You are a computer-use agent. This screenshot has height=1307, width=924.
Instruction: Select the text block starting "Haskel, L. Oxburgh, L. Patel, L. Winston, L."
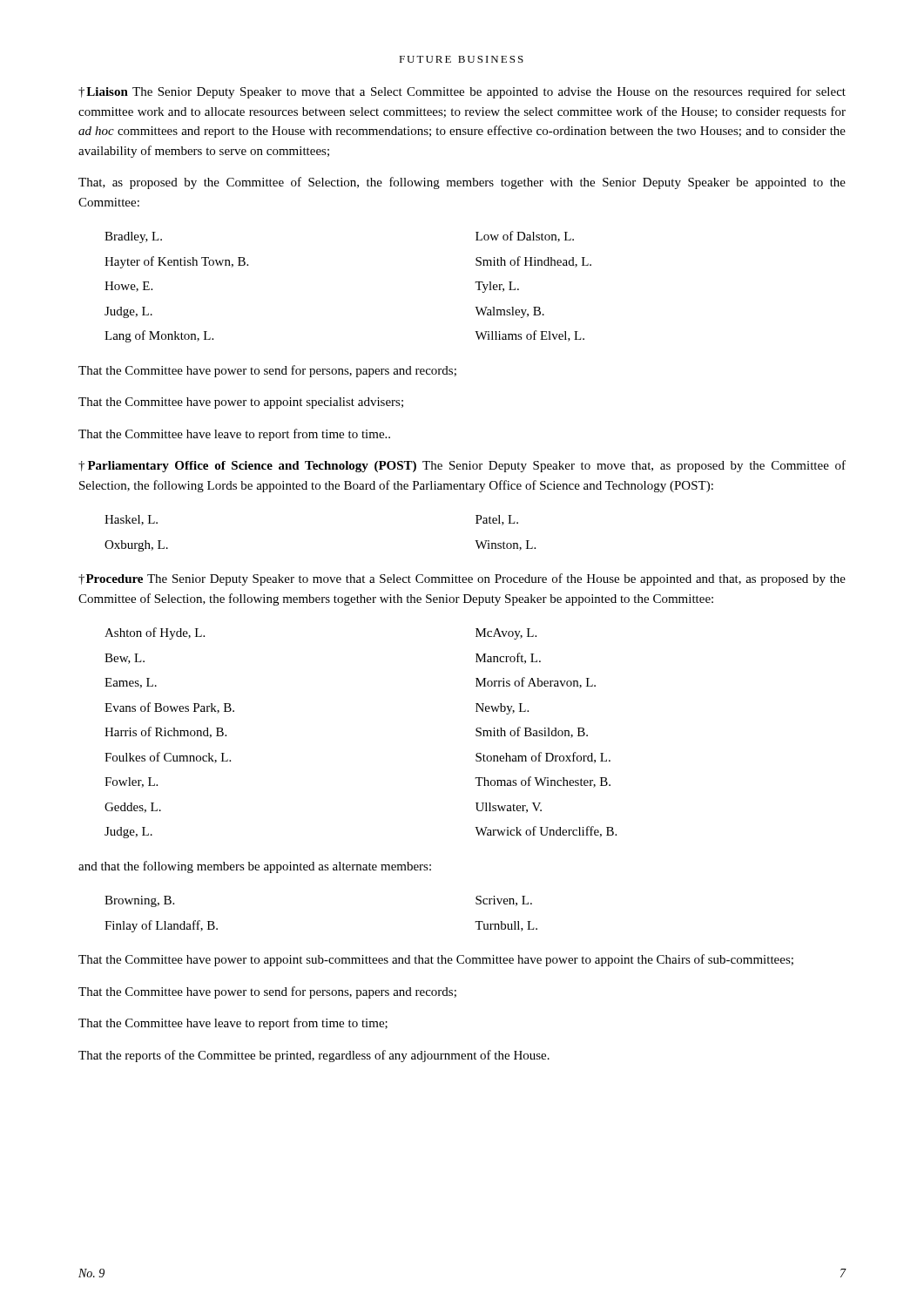[x=475, y=532]
